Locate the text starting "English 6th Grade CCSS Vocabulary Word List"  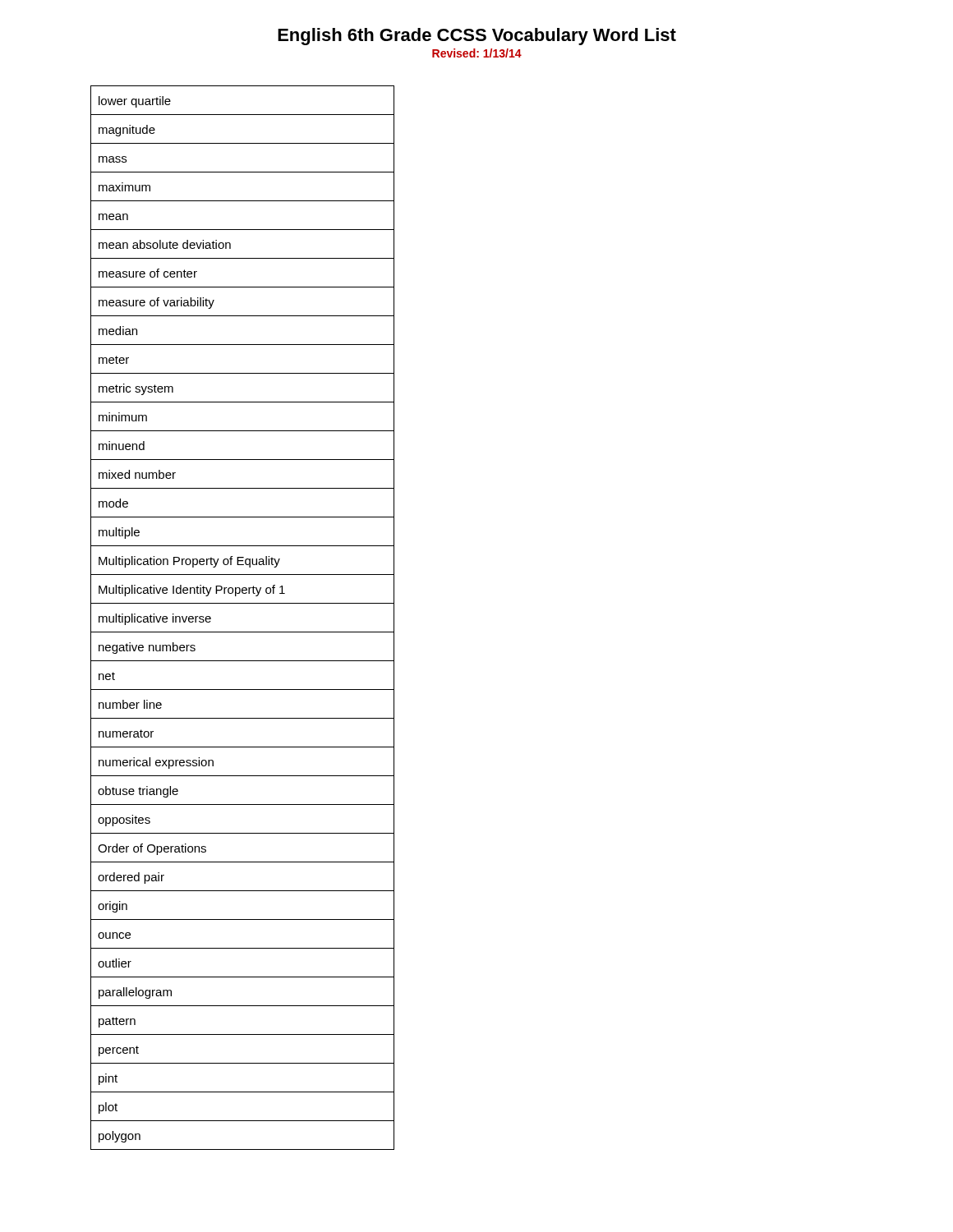[476, 35]
